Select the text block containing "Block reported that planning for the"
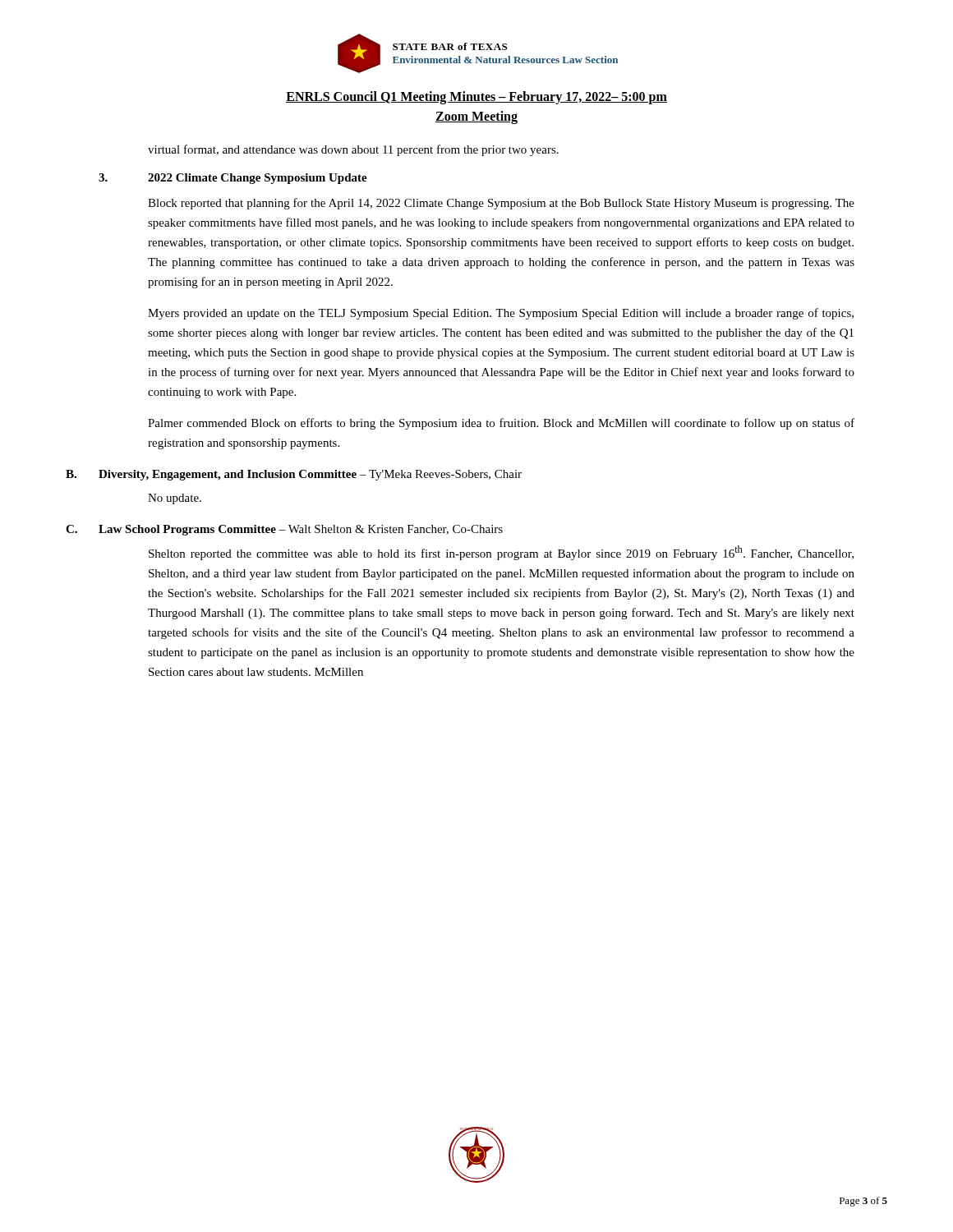Viewport: 953px width, 1232px height. pyautogui.click(x=501, y=242)
